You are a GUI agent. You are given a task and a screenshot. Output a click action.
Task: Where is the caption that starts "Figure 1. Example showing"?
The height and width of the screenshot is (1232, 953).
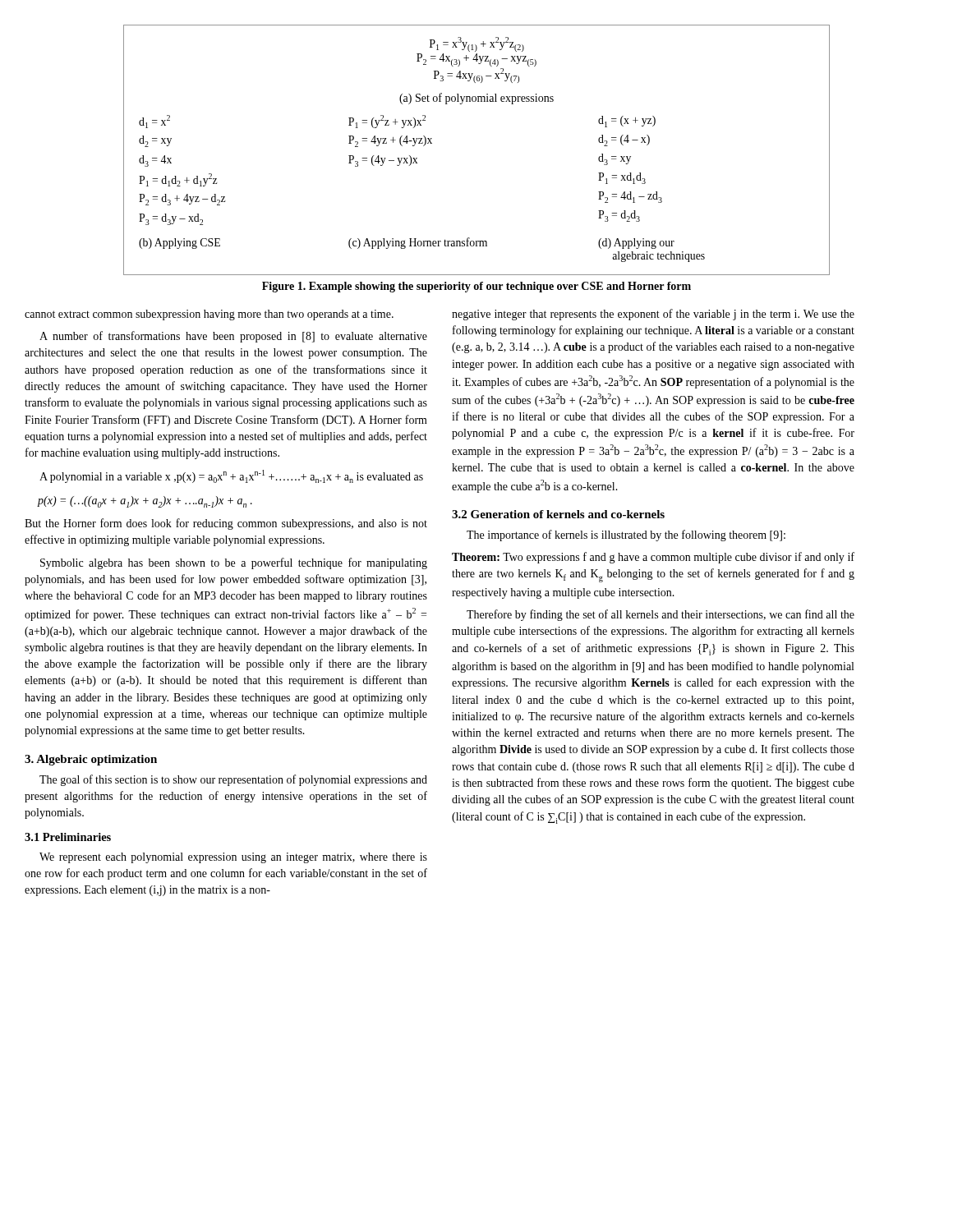(x=476, y=286)
